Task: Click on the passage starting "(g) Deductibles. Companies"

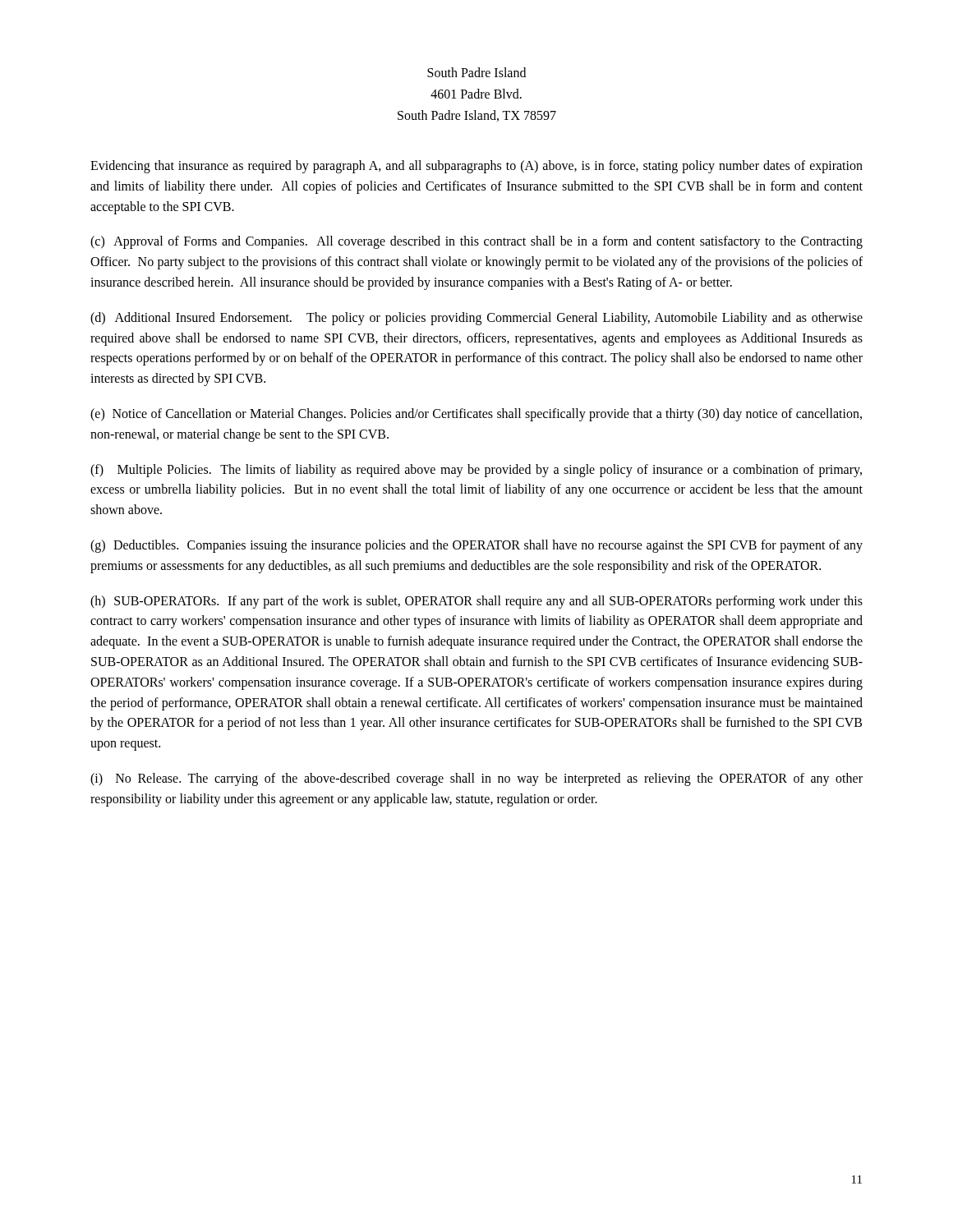Action: [x=476, y=555]
